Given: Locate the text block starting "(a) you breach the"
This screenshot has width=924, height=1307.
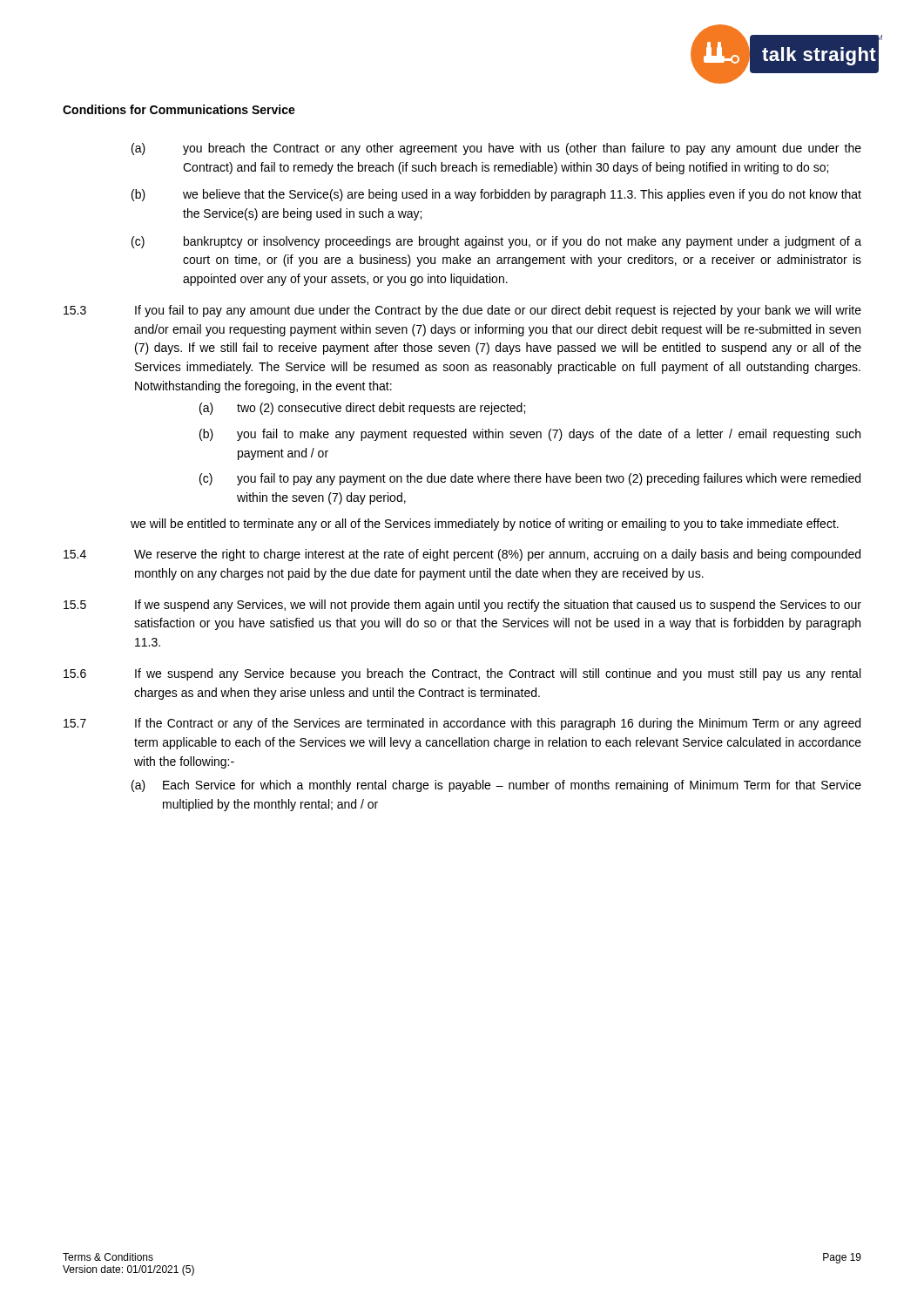Looking at the screenshot, I should [496, 158].
